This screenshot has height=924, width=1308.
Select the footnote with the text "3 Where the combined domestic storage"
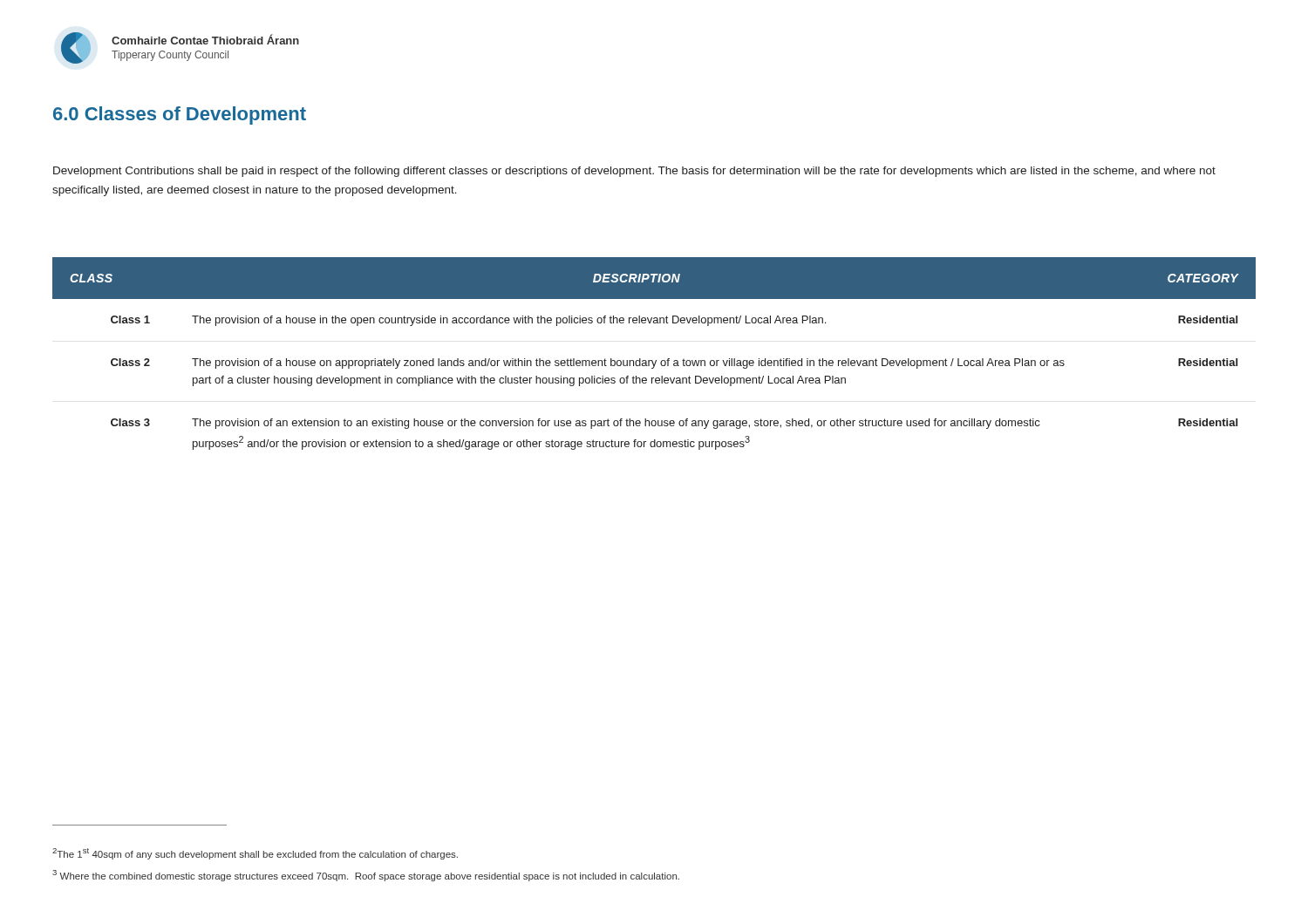pyautogui.click(x=366, y=874)
